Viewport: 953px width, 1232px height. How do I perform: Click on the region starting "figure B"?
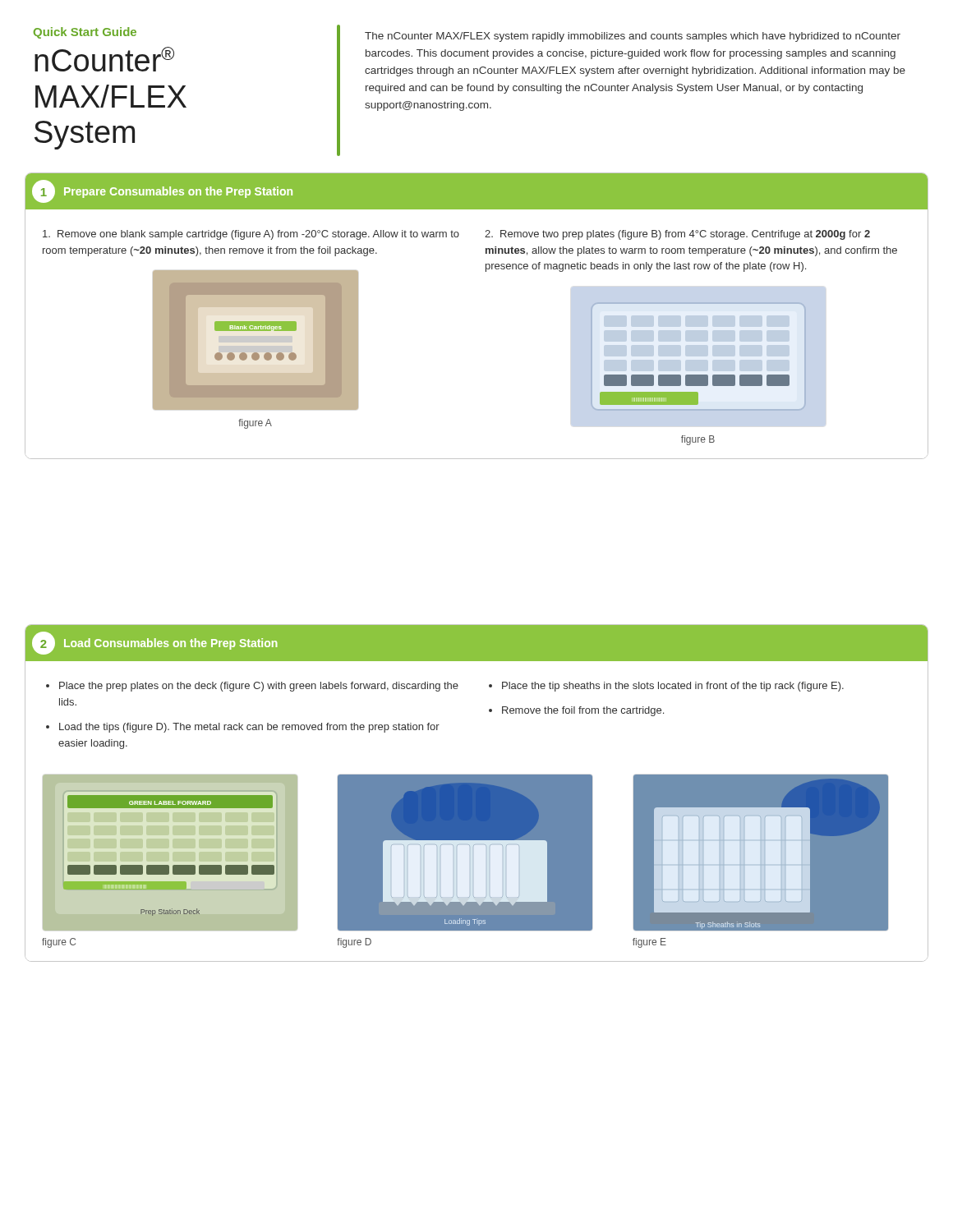[698, 439]
